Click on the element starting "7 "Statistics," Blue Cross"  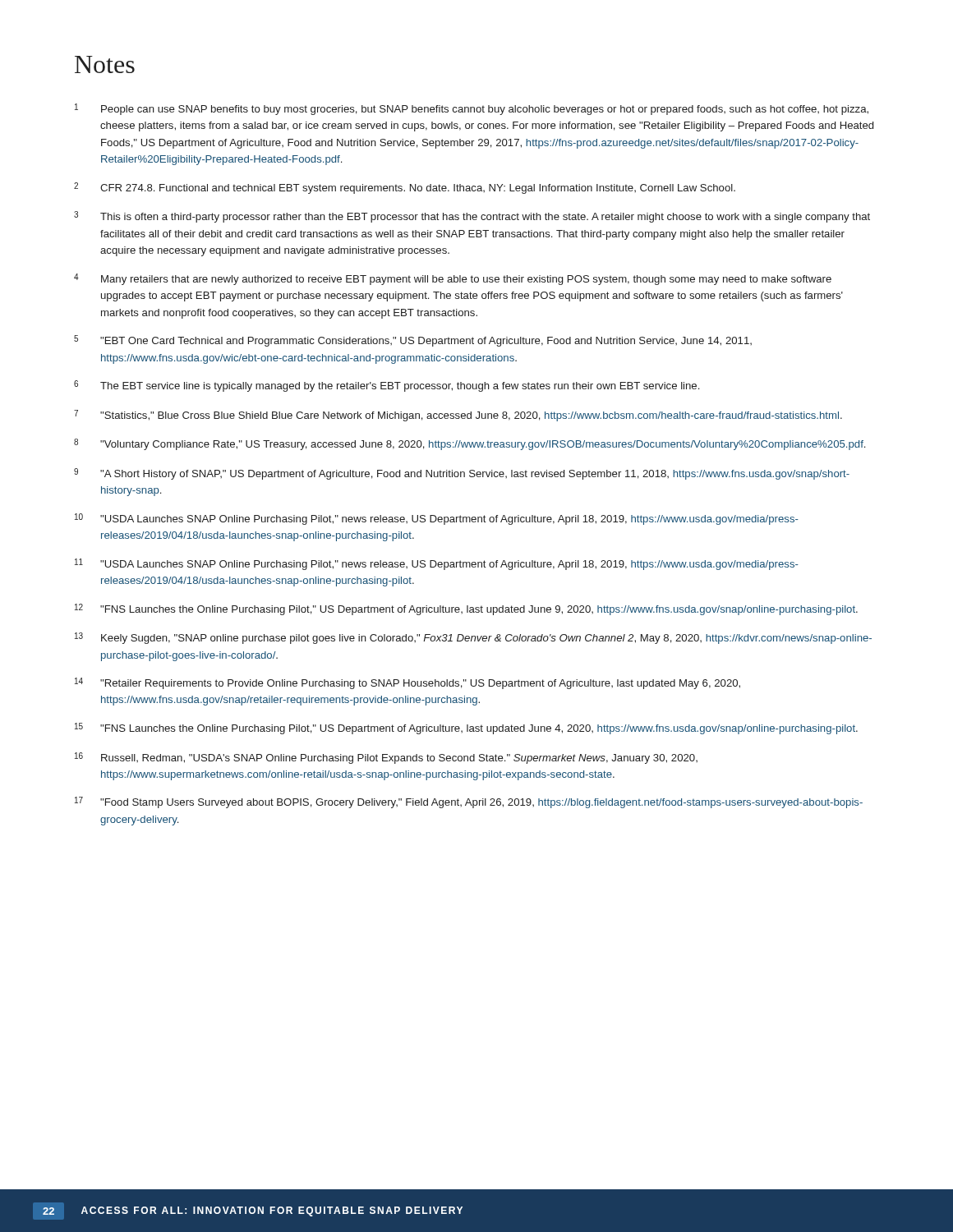coord(476,416)
